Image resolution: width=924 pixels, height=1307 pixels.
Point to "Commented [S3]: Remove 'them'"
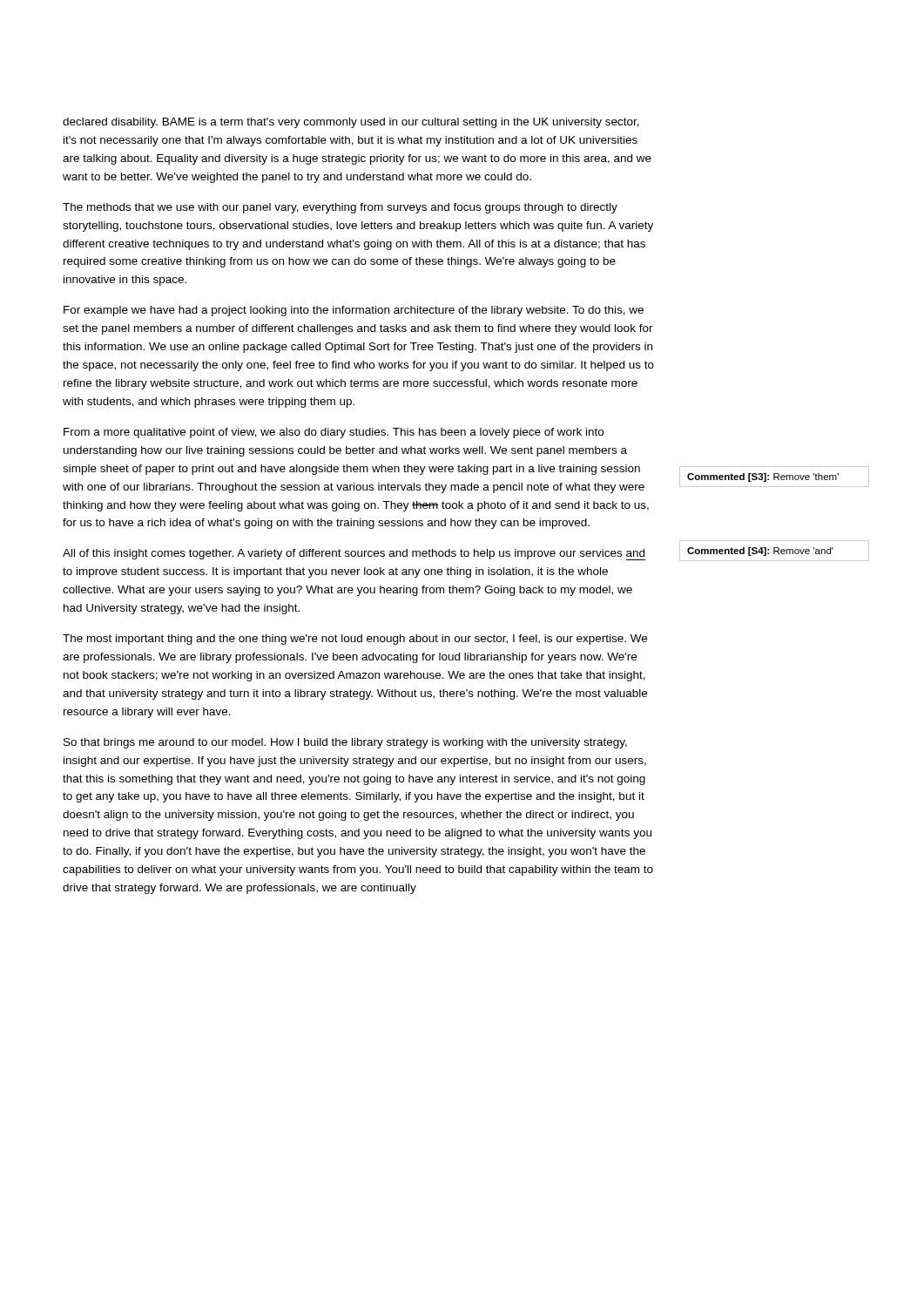(x=763, y=477)
